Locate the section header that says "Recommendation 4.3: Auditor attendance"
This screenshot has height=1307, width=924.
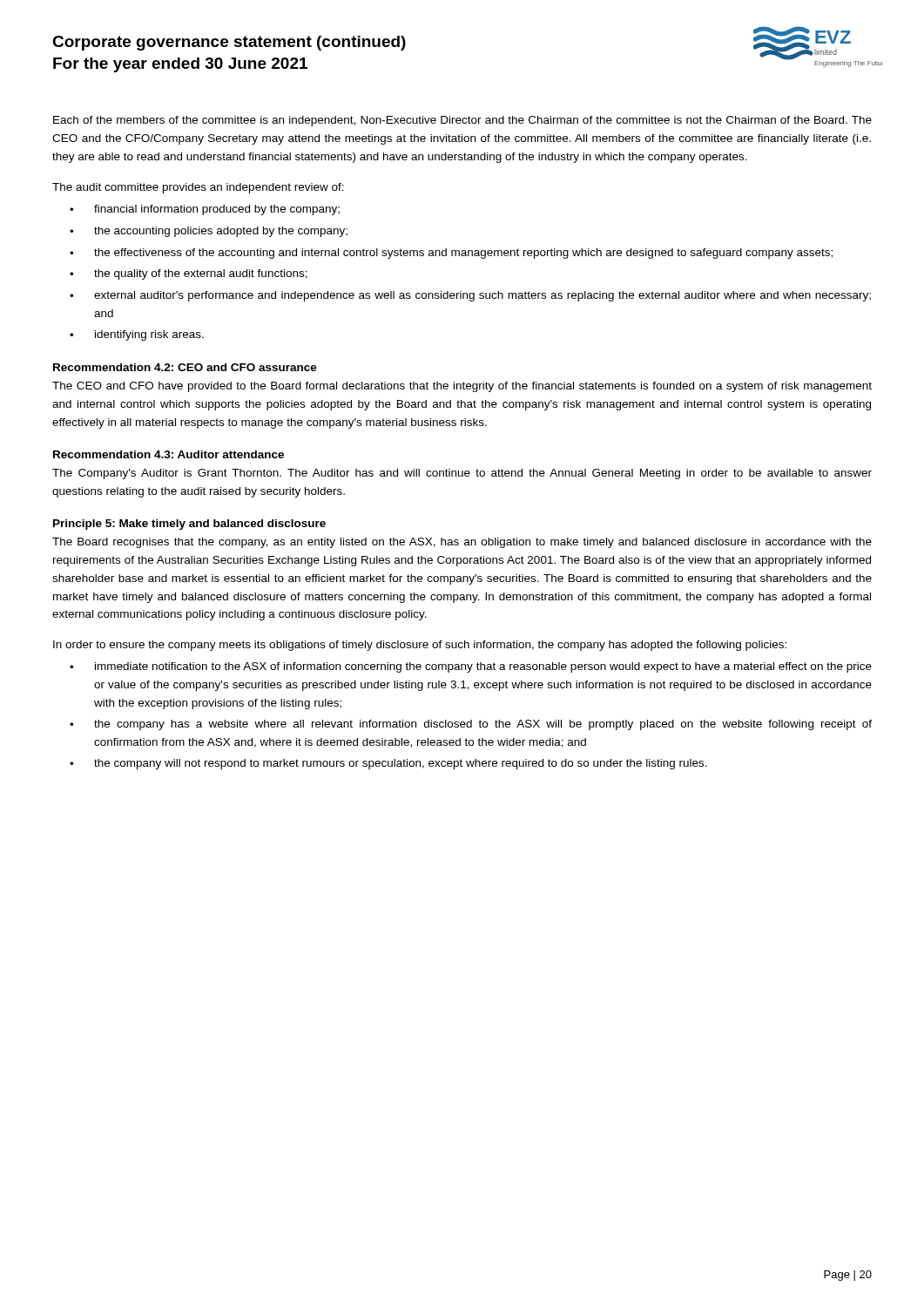click(168, 454)
